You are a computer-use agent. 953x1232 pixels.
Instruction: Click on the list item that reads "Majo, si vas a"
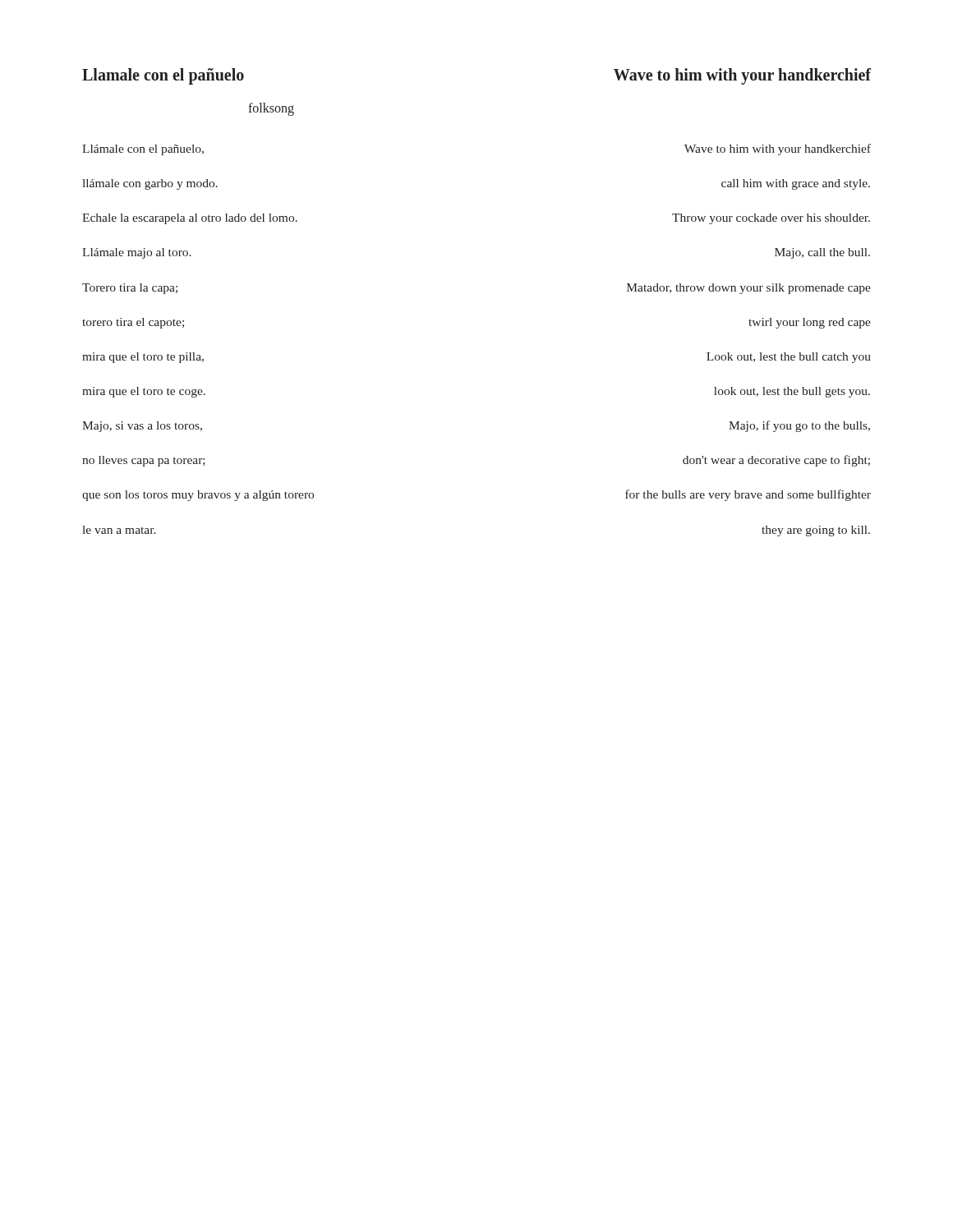142,425
